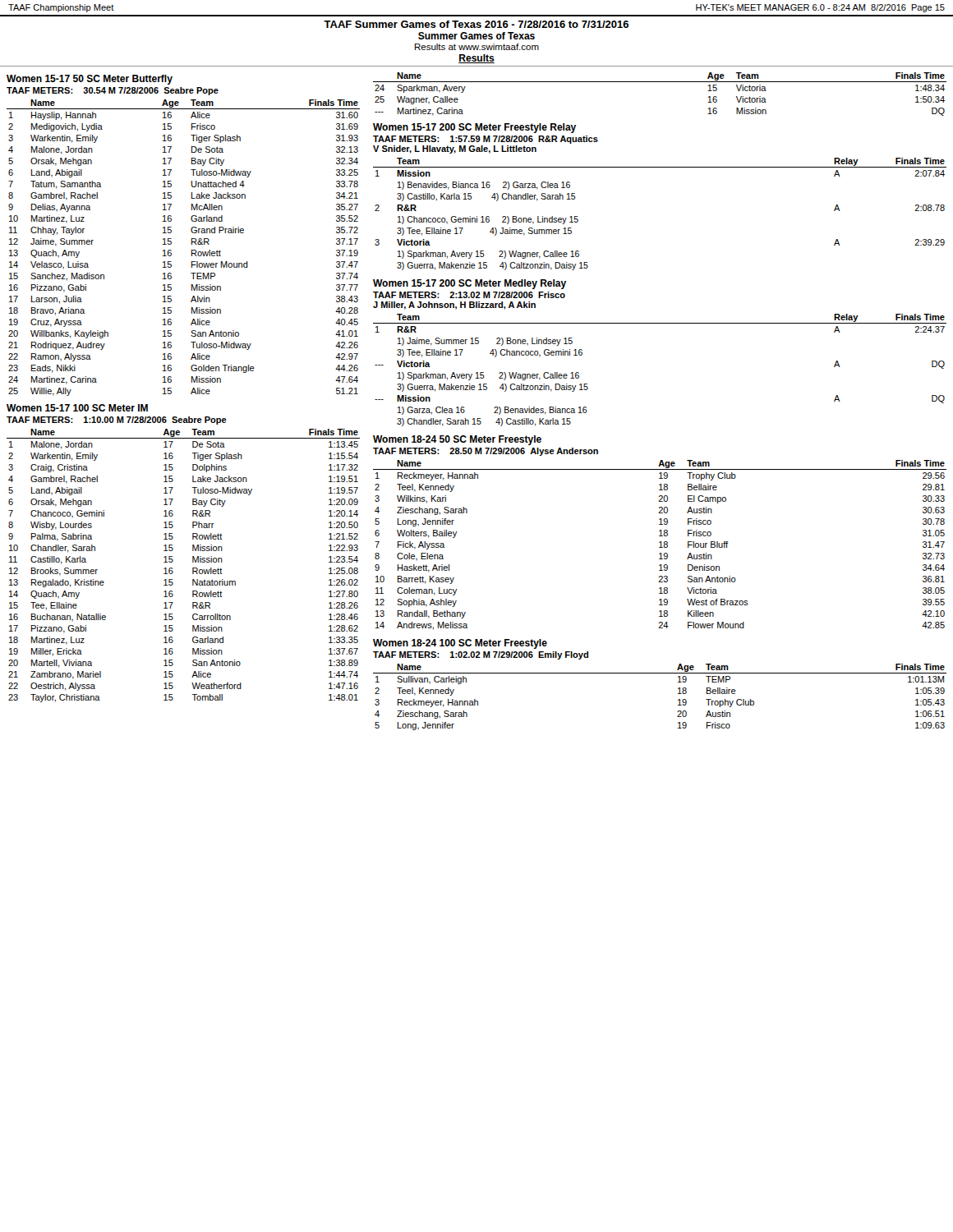This screenshot has height=1232, width=953.
Task: Point to the text block starting "V Snider, L Hlavaty,"
Action: (455, 149)
